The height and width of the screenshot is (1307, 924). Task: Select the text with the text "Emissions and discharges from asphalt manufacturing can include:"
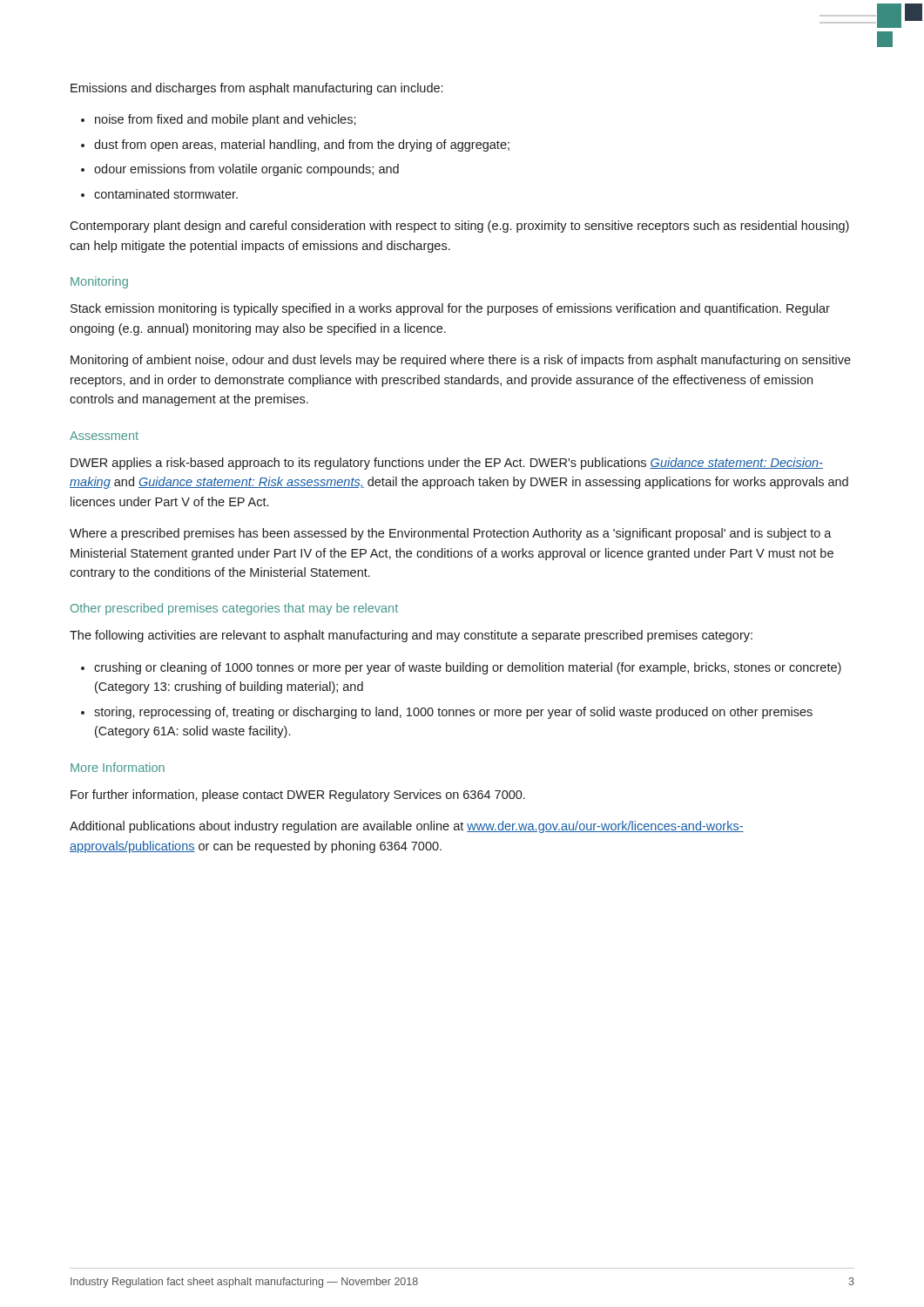click(x=257, y=88)
